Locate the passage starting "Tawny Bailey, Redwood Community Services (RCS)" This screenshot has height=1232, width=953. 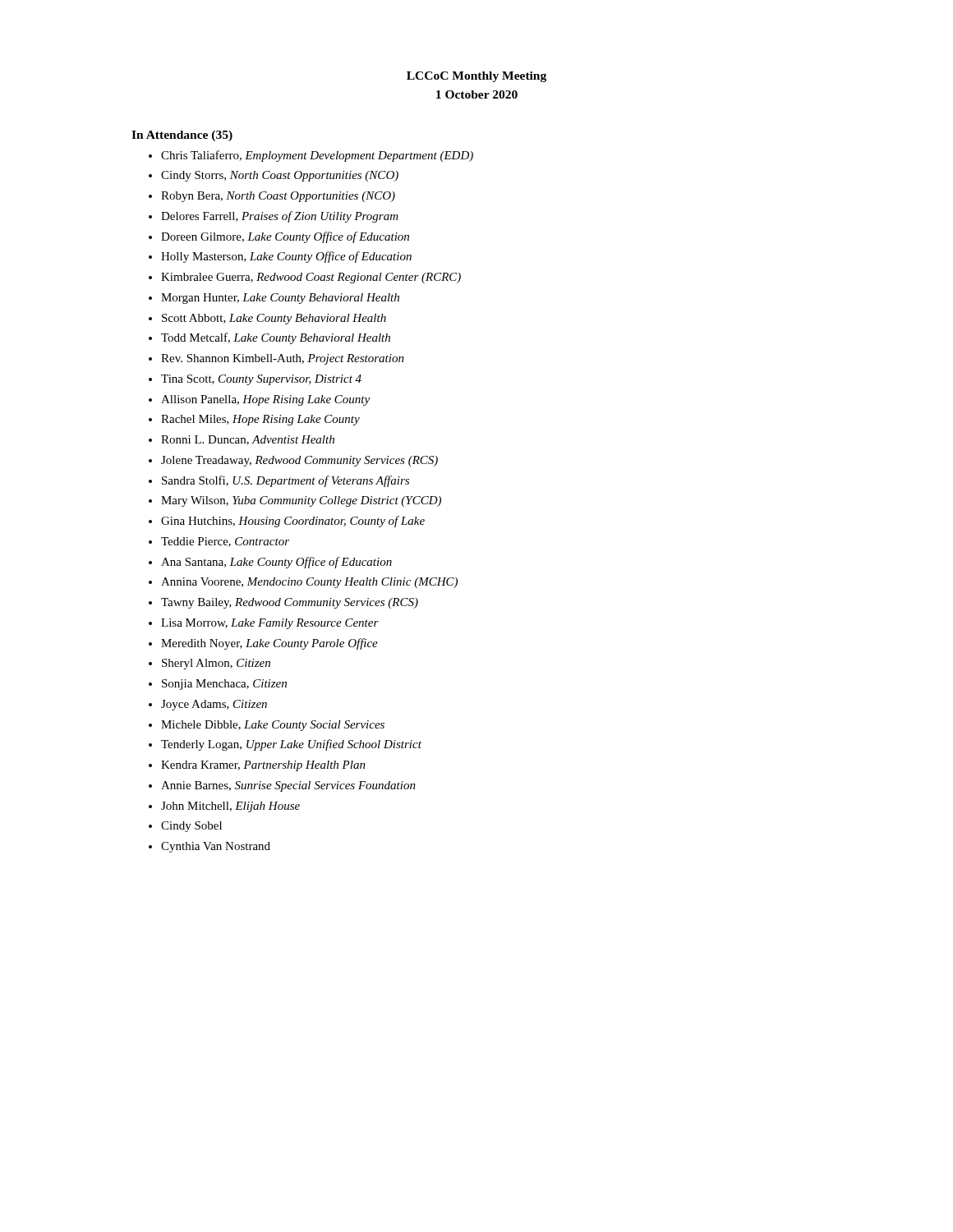(x=290, y=603)
